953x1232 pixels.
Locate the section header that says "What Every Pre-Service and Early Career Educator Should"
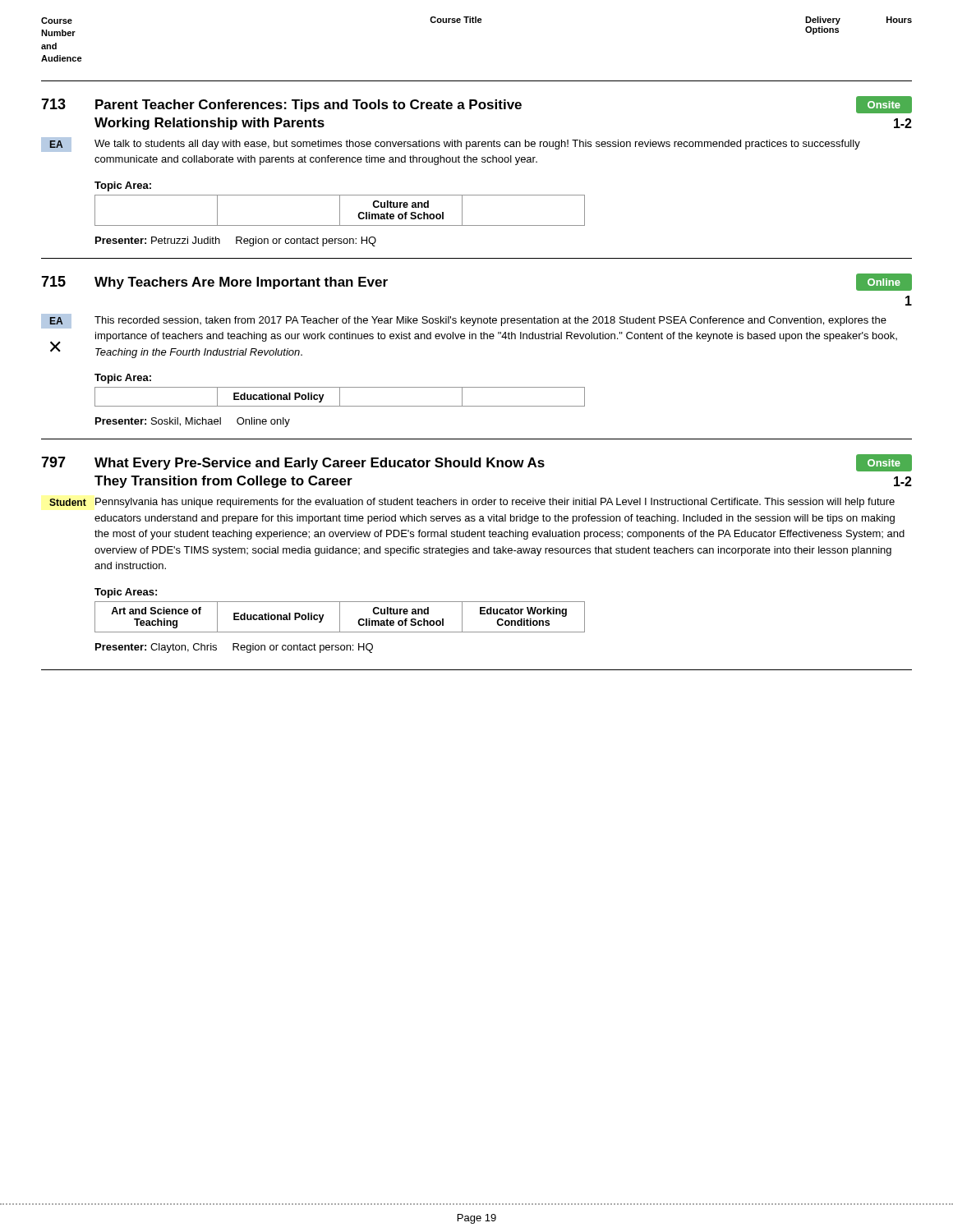pyautogui.click(x=320, y=472)
